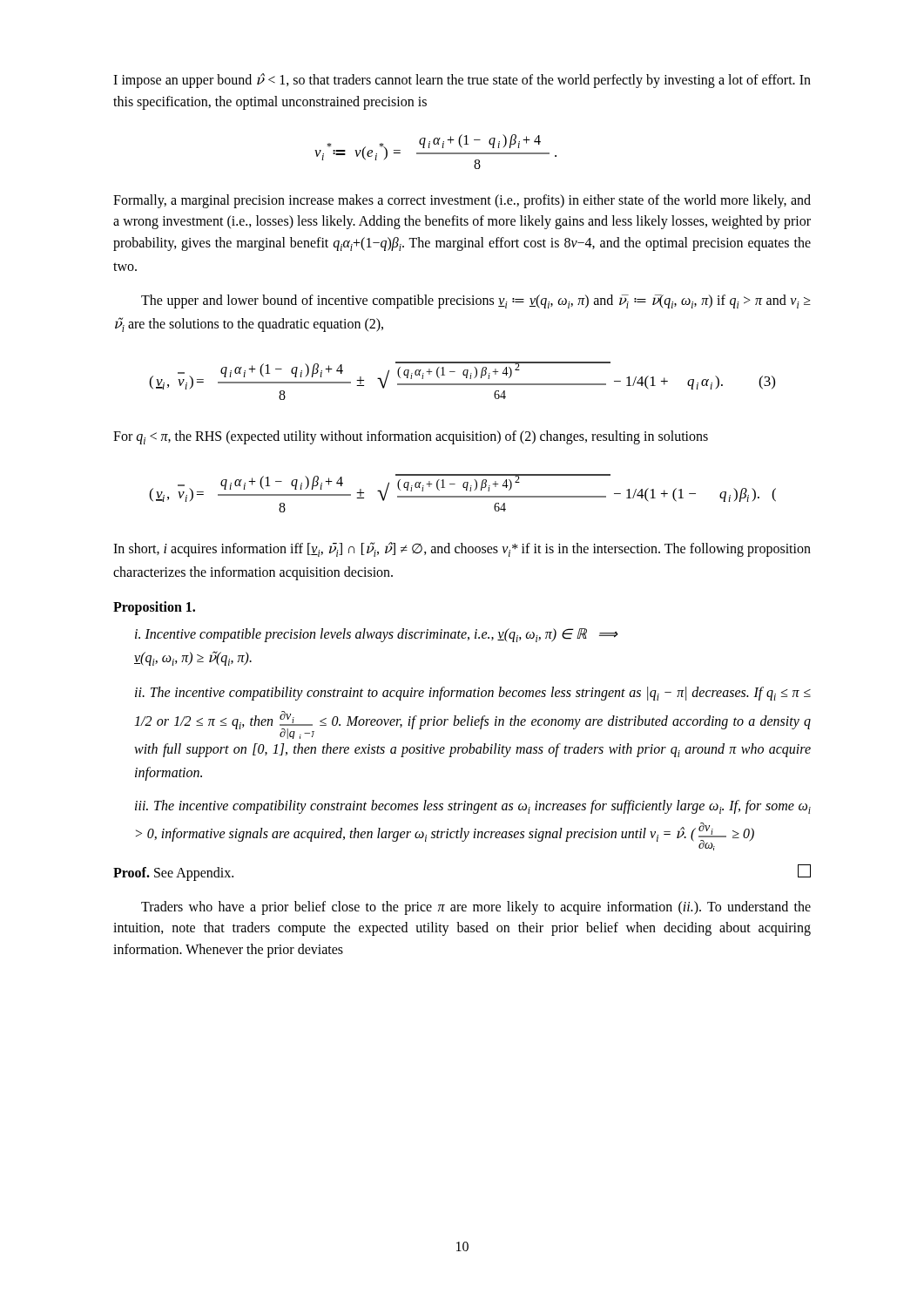The image size is (924, 1307).
Task: Find the block starting "For qi < π, the RHS"
Action: coord(462,438)
